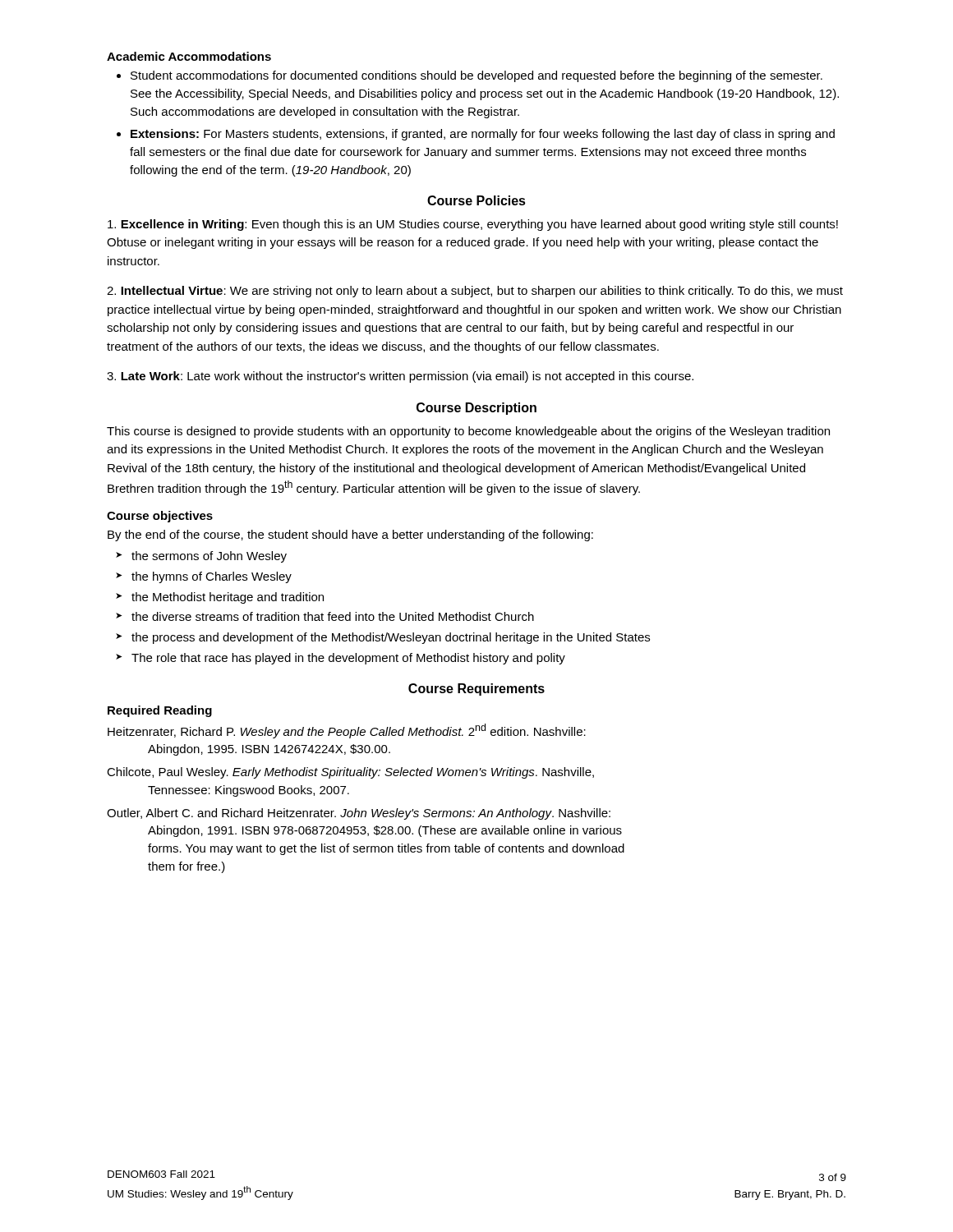Find the block on this page that starts "This course is designed to provide students"
Image resolution: width=953 pixels, height=1232 pixels.
tap(469, 459)
